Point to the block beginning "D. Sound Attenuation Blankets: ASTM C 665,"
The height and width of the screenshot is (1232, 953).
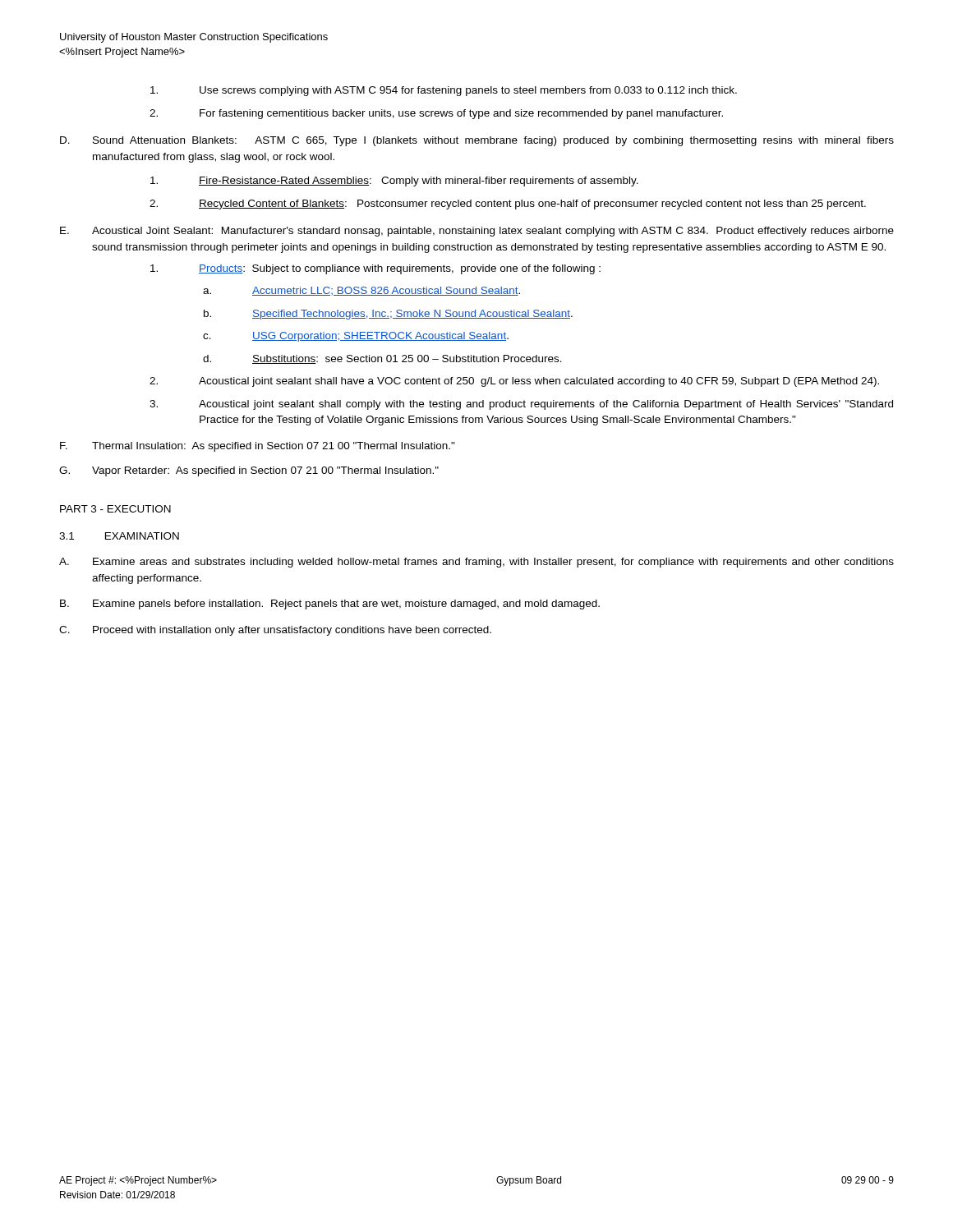476,148
